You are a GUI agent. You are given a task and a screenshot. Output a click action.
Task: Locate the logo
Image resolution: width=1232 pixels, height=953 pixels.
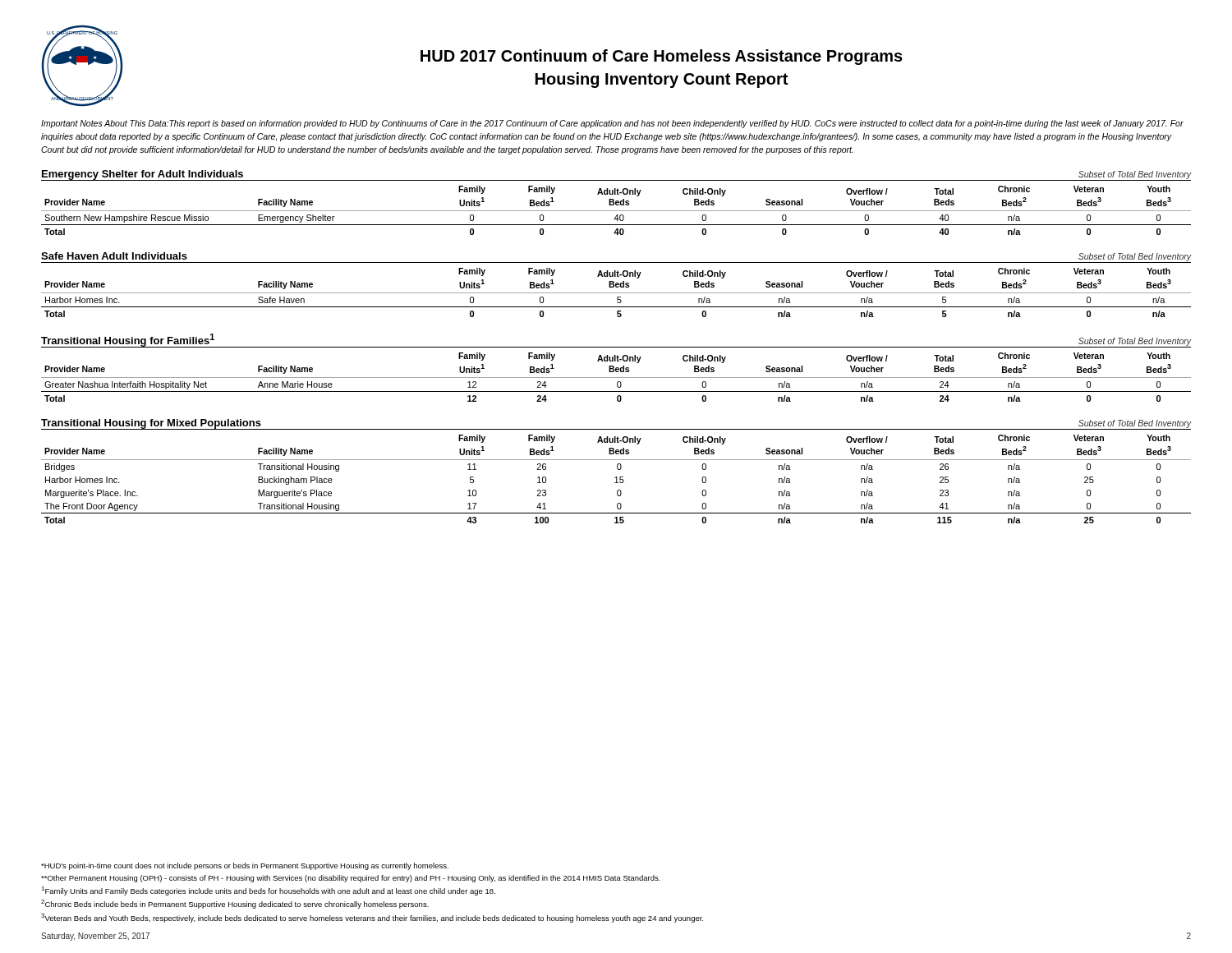(86, 67)
